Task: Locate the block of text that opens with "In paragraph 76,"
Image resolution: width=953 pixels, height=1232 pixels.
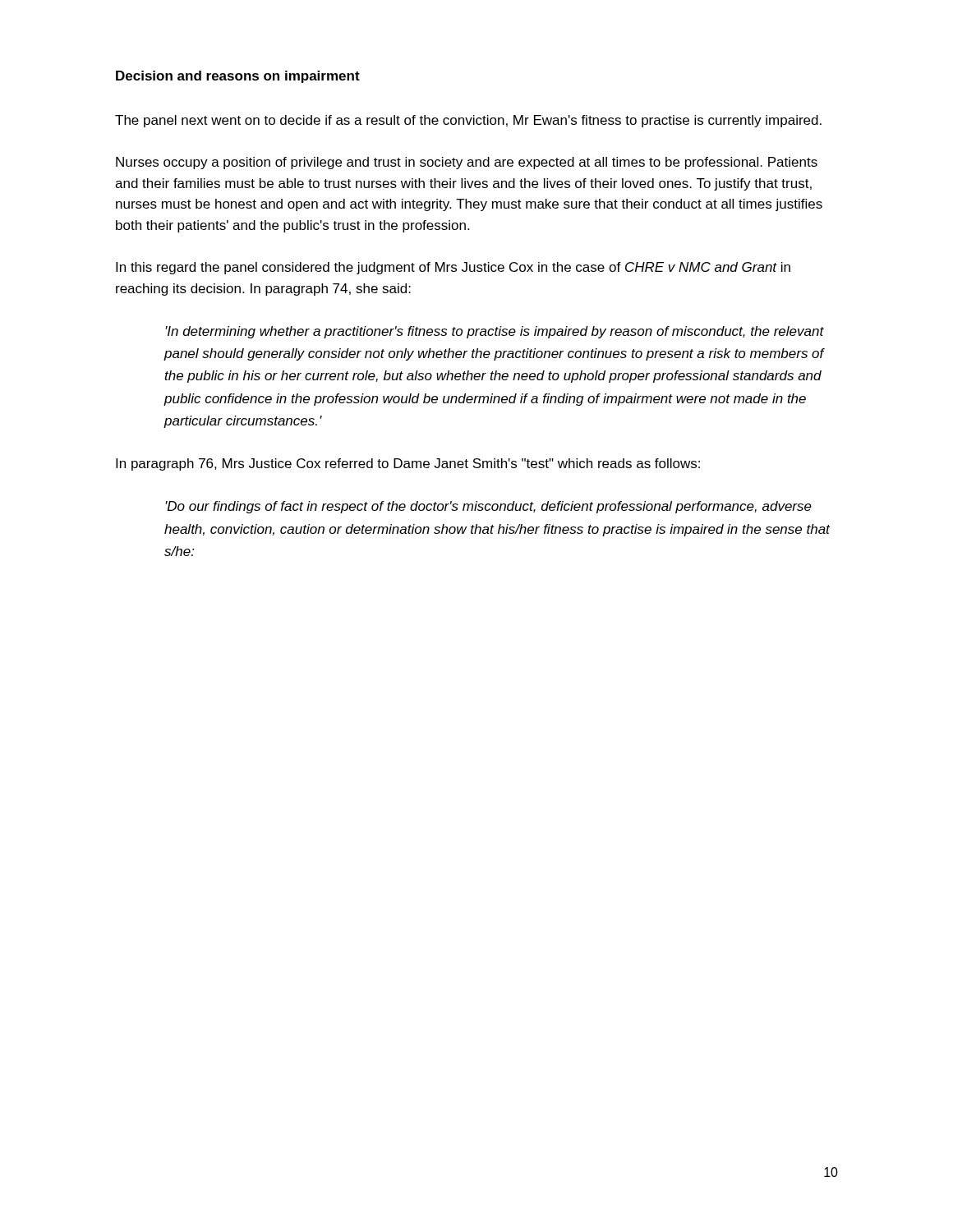Action: click(x=408, y=464)
